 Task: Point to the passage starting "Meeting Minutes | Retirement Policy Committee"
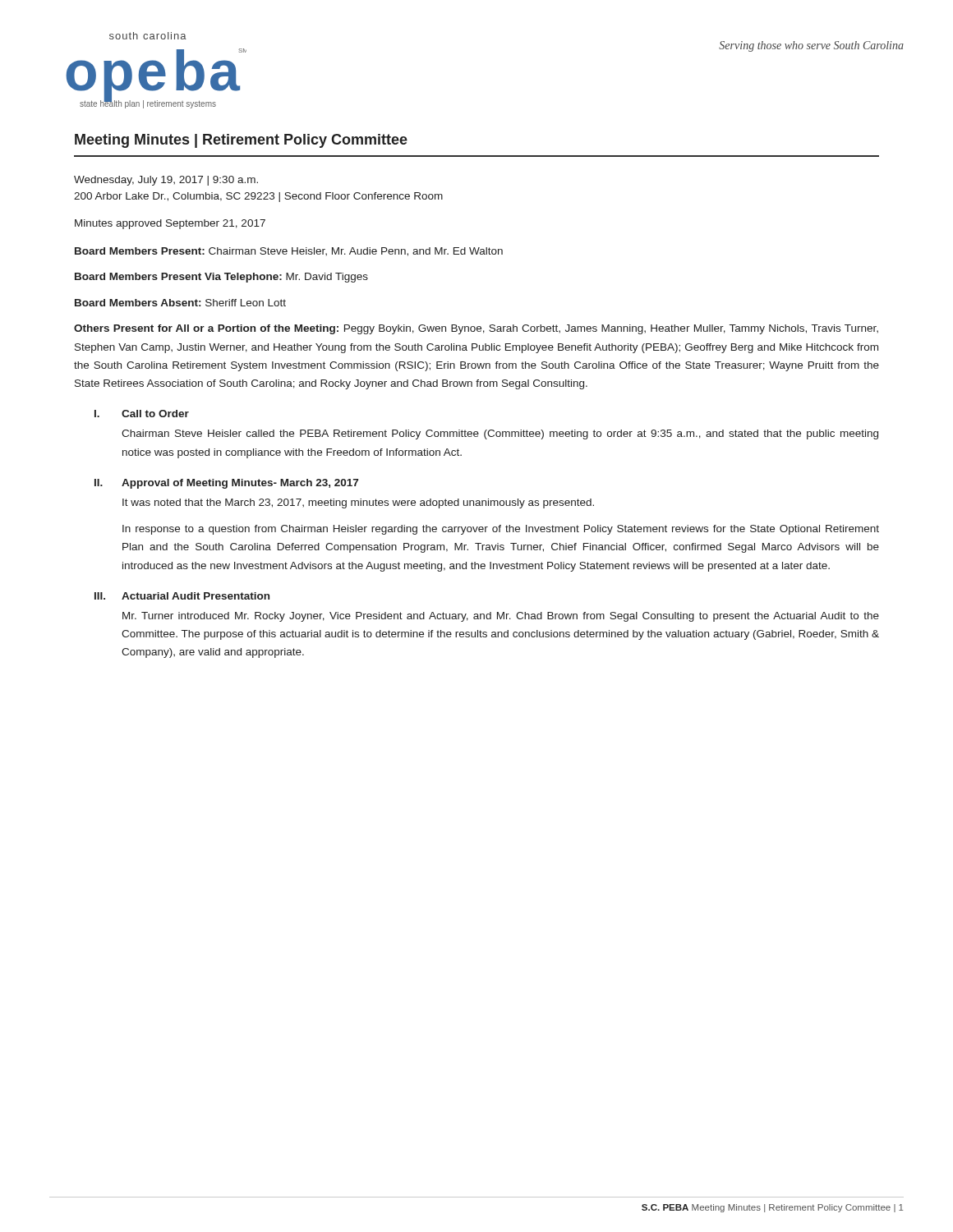pos(241,140)
